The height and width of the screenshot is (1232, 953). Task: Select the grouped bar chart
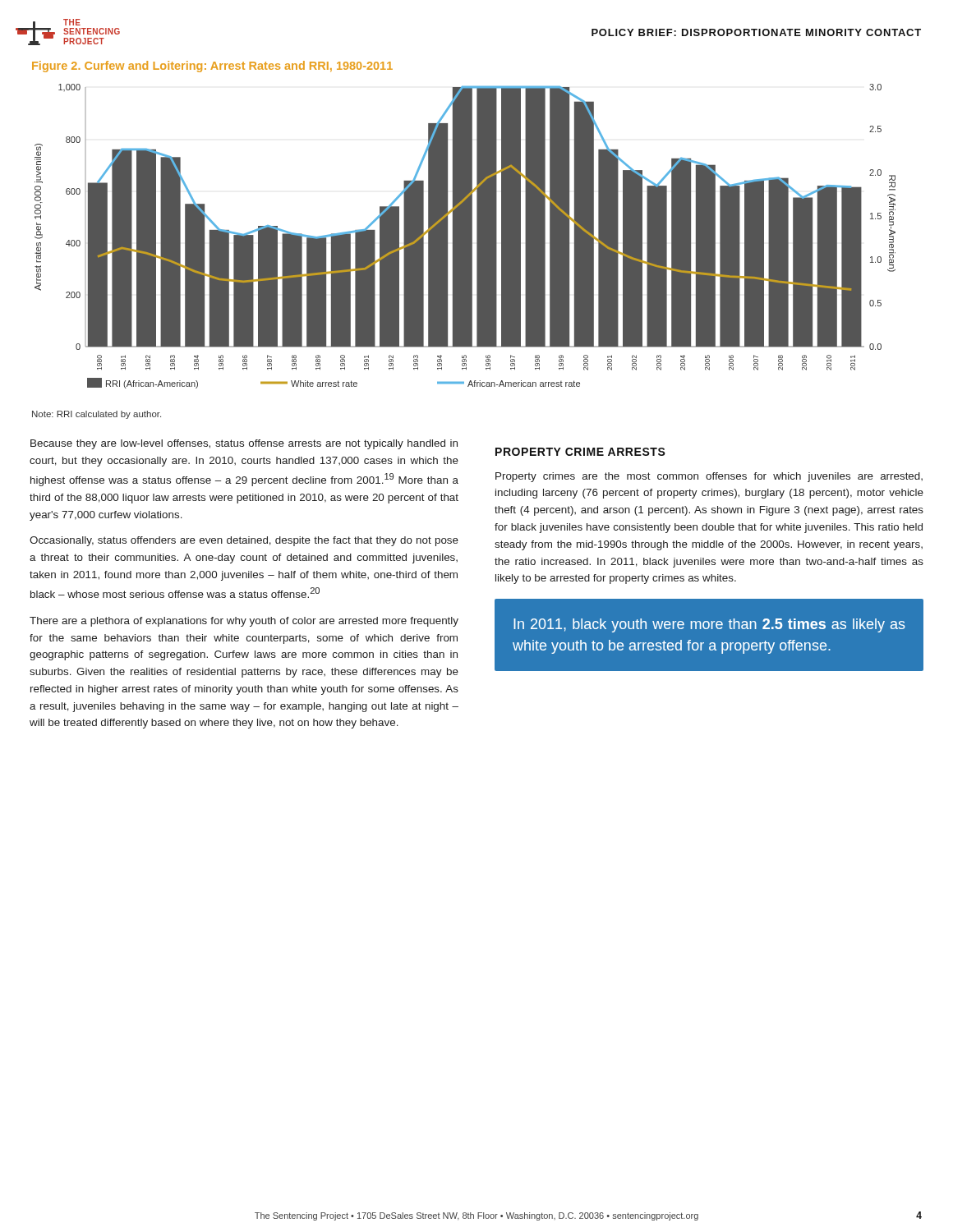coord(476,241)
